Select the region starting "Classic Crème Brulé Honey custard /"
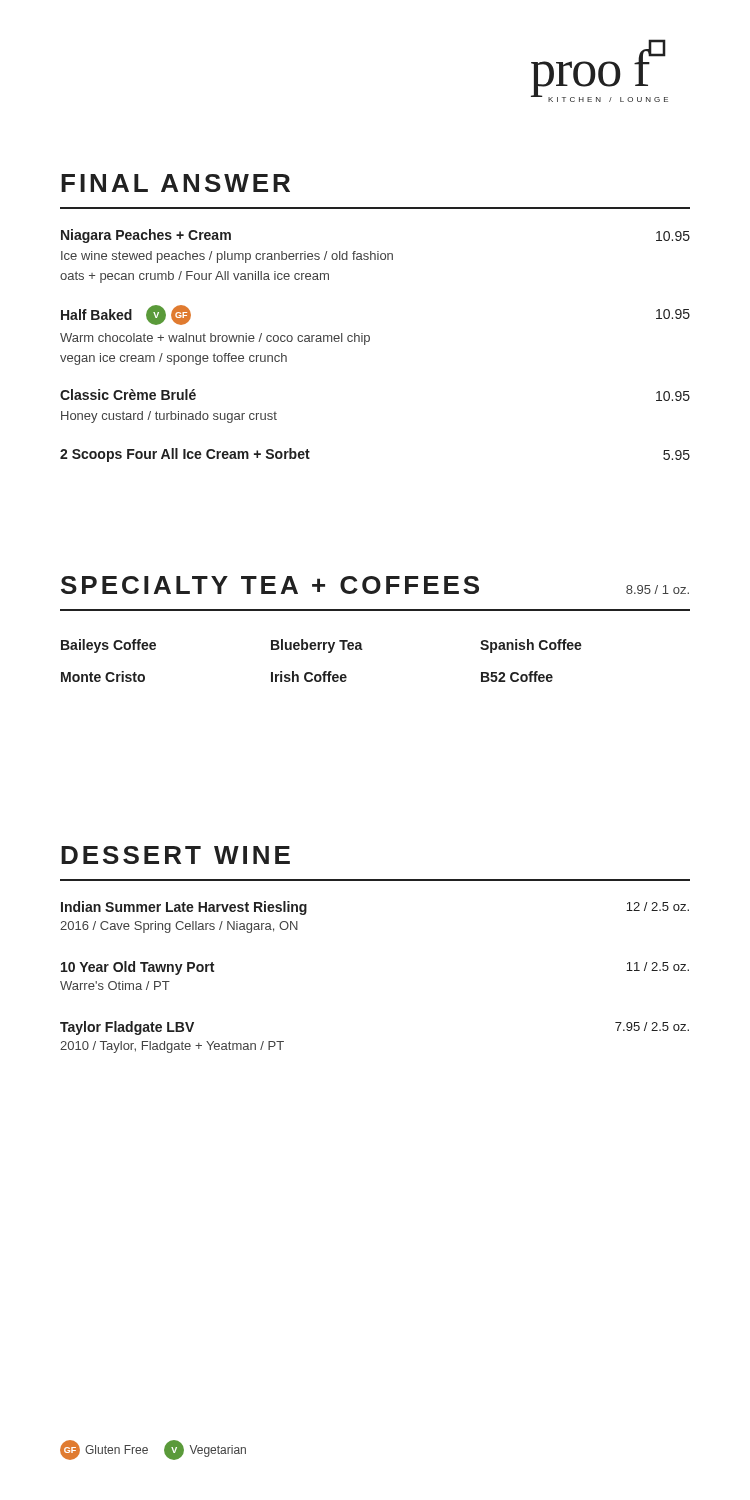The height and width of the screenshot is (1500, 750). 130,394
